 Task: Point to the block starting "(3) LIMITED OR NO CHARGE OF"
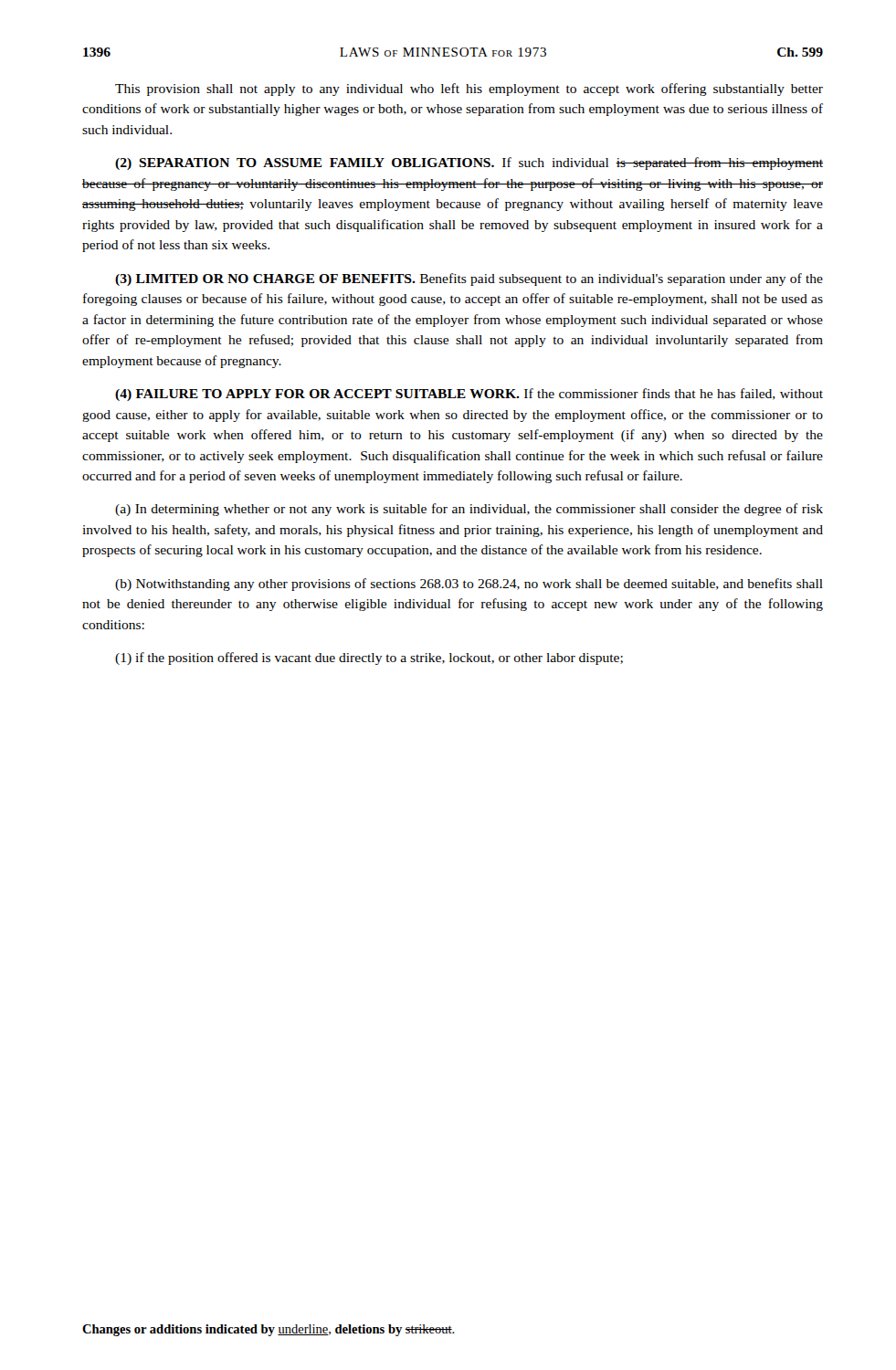pyautogui.click(x=453, y=320)
